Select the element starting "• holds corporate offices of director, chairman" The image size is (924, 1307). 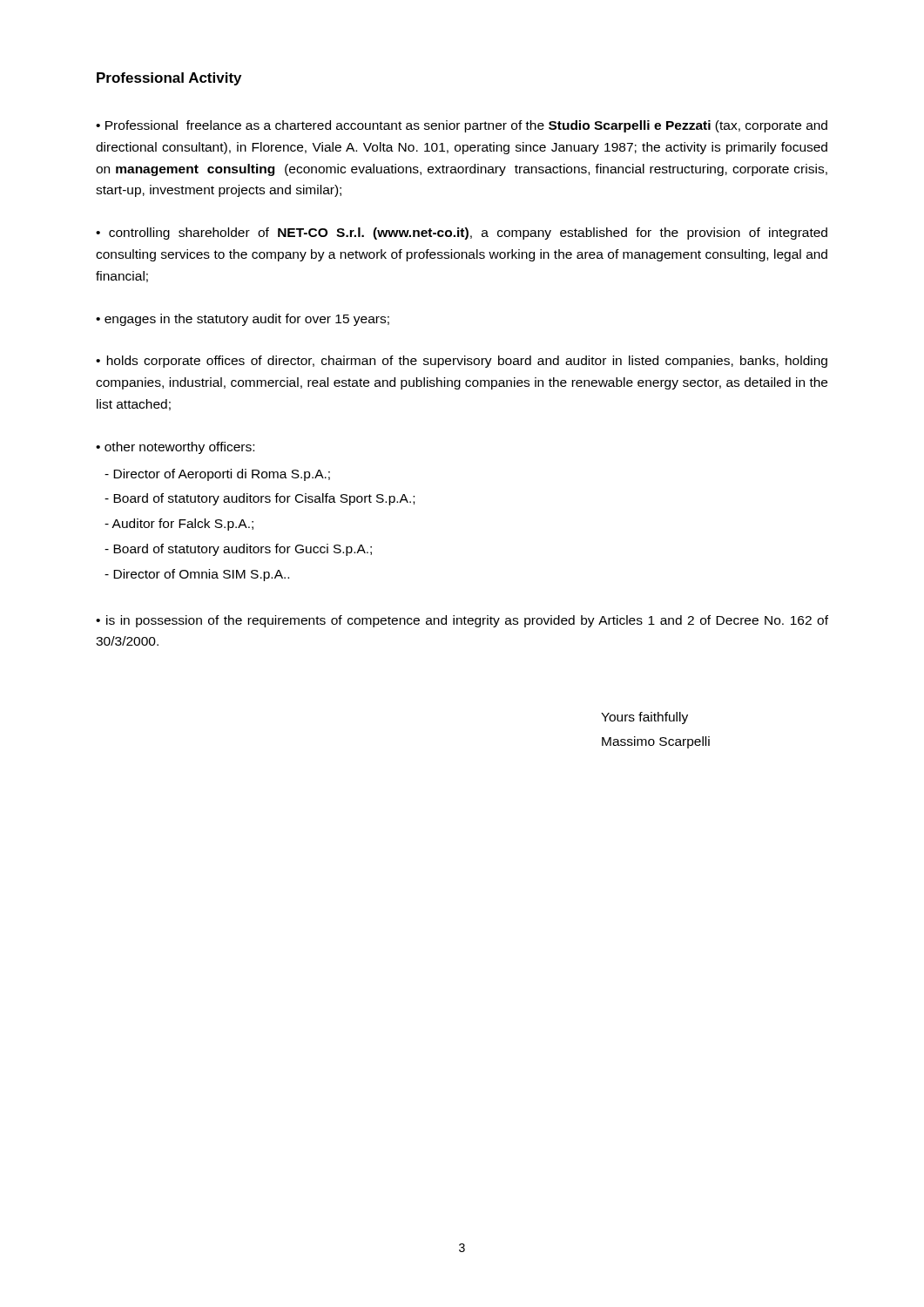coord(462,382)
